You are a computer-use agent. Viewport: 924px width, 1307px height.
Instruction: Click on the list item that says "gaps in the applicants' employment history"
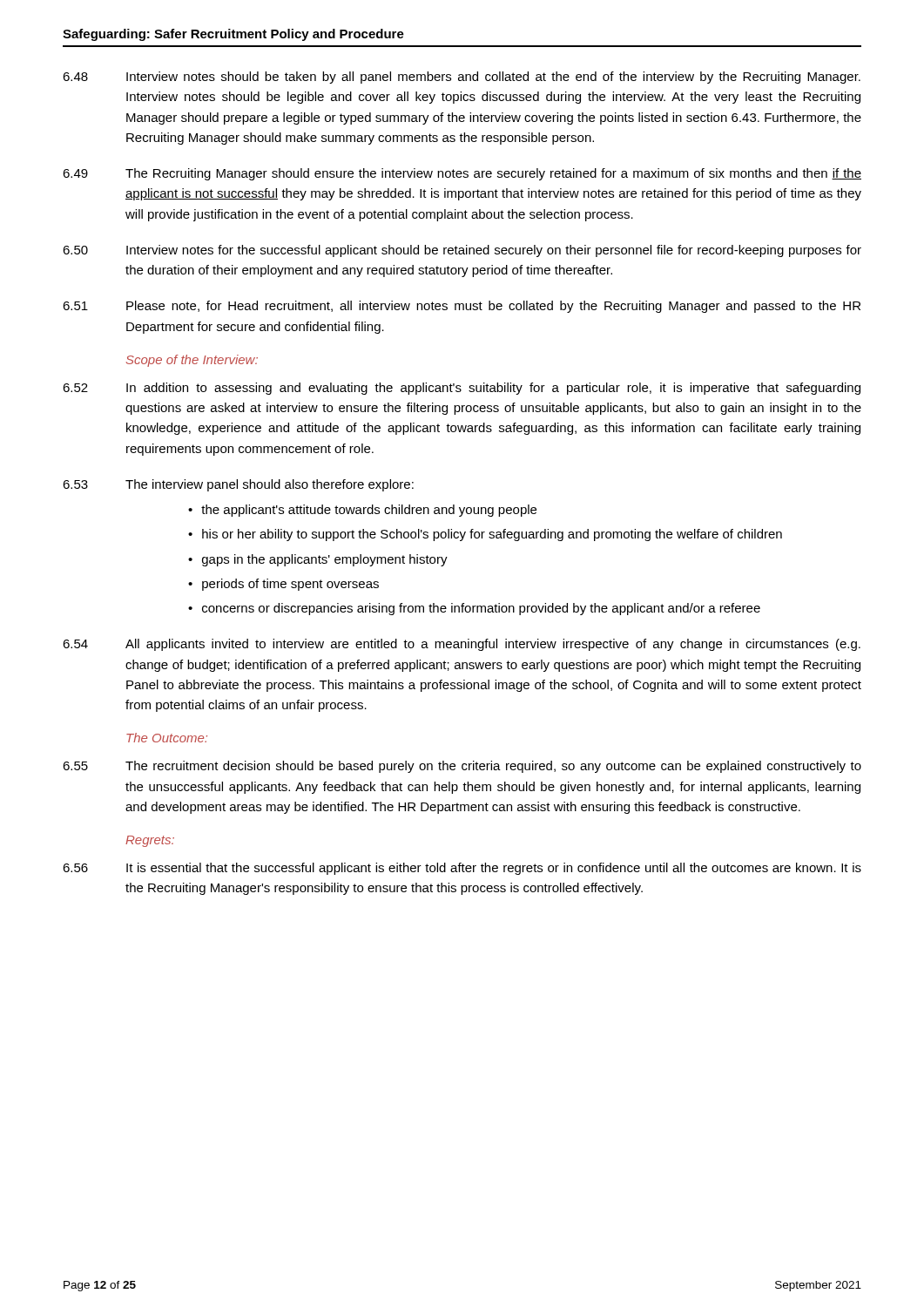324,559
